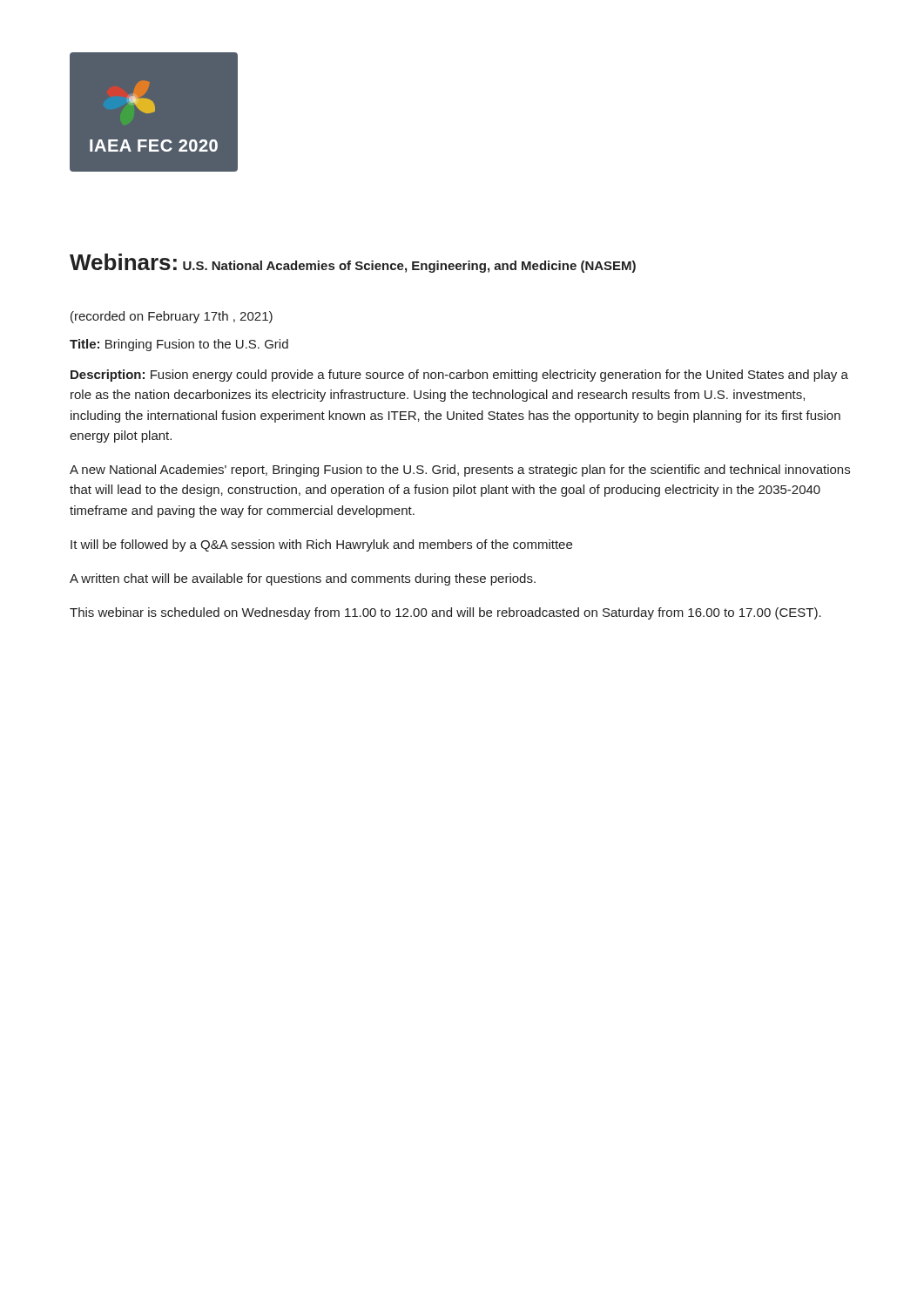Point to the text starting "Description: Fusion energy could provide a"

coord(462,405)
